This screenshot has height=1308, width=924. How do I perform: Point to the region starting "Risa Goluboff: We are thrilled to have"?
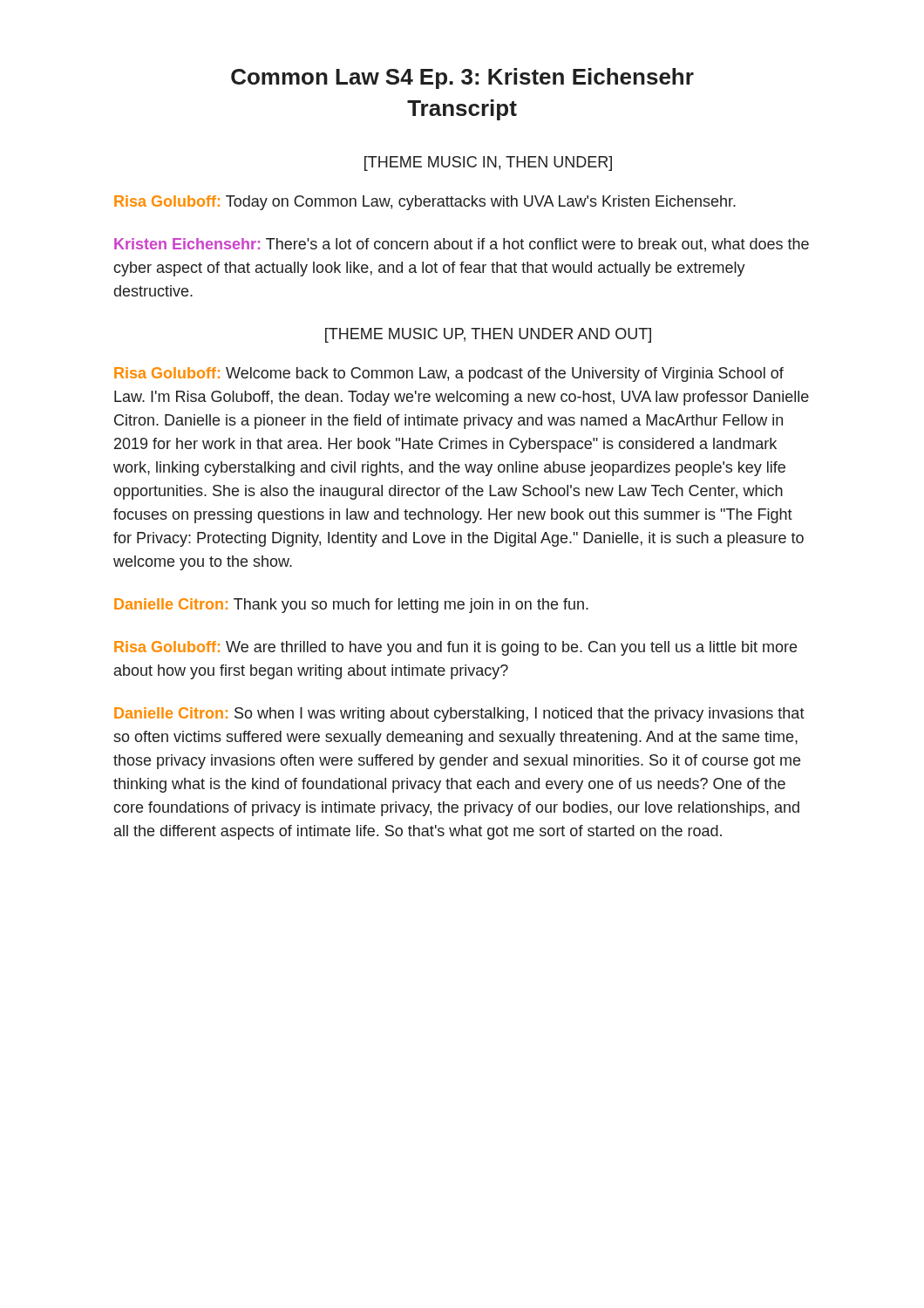click(x=455, y=659)
